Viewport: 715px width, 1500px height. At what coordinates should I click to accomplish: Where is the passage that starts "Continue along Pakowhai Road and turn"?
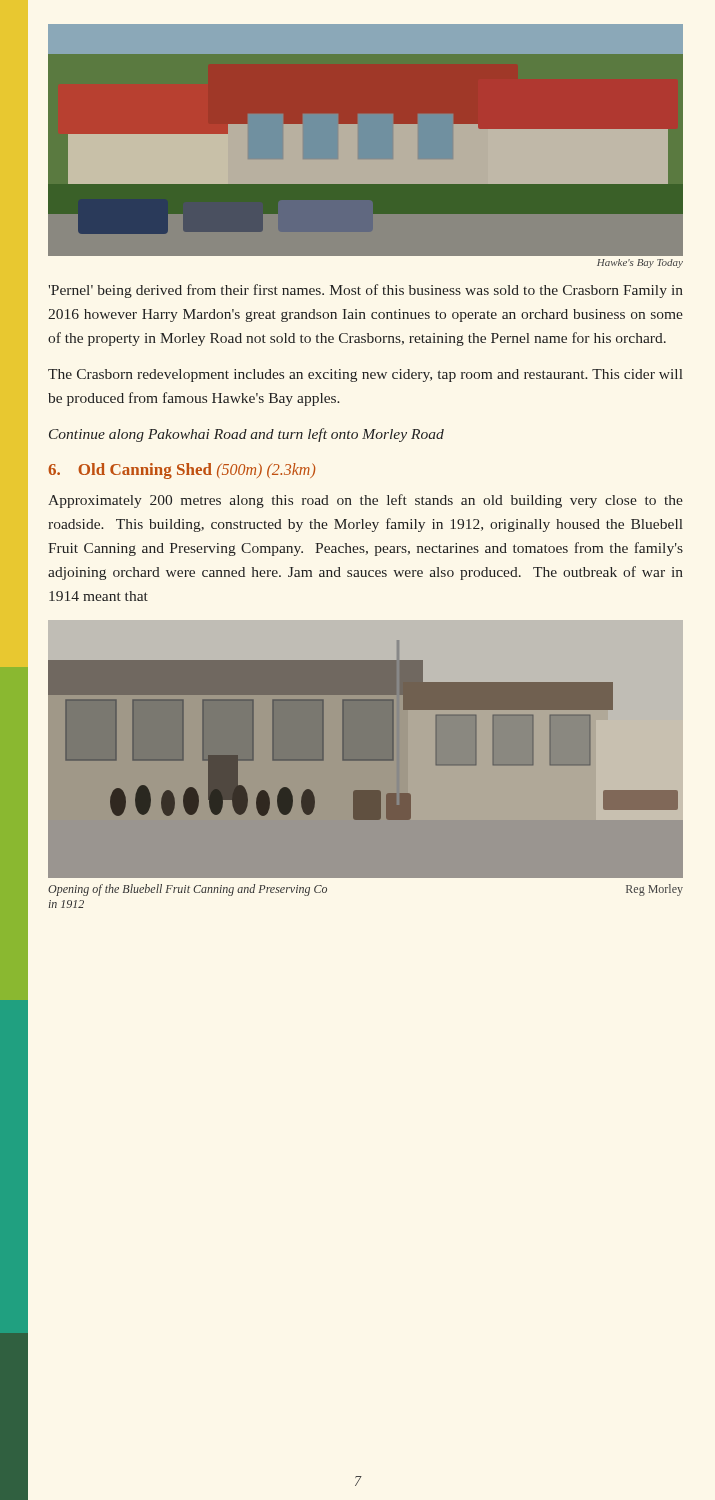click(246, 434)
